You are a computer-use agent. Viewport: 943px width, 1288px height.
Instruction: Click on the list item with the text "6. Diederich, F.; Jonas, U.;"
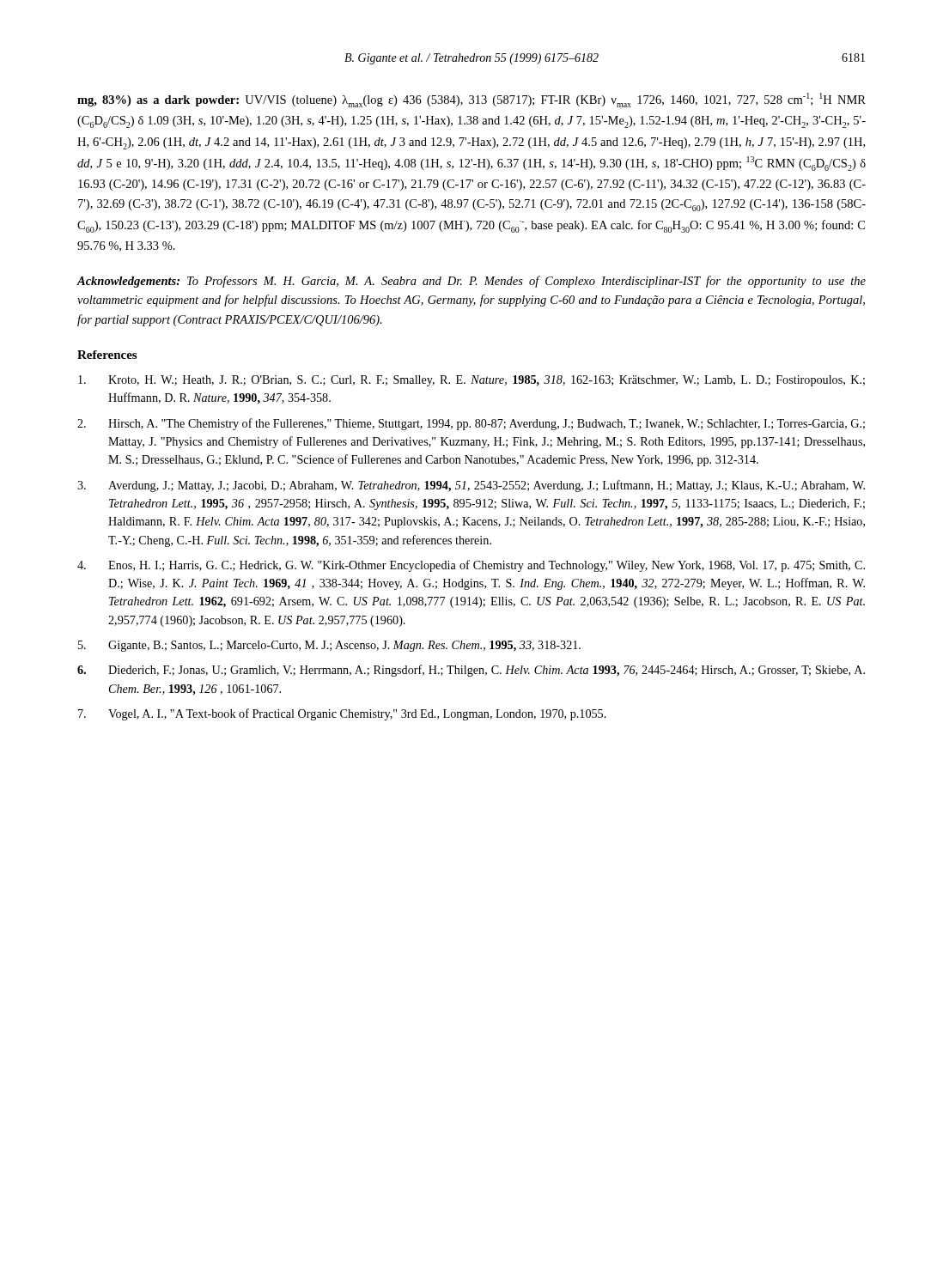pyautogui.click(x=472, y=680)
